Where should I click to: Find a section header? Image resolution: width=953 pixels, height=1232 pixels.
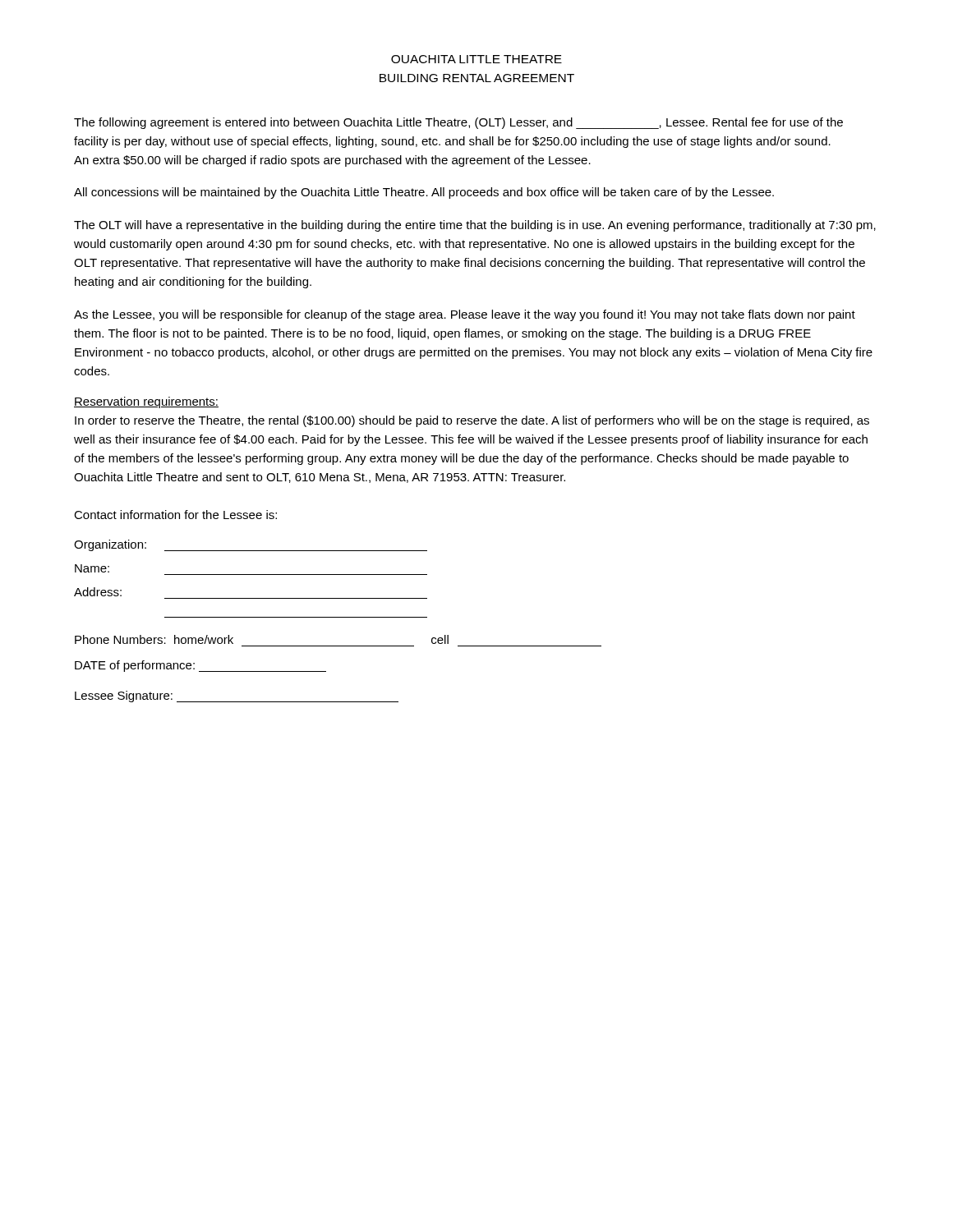[x=146, y=401]
